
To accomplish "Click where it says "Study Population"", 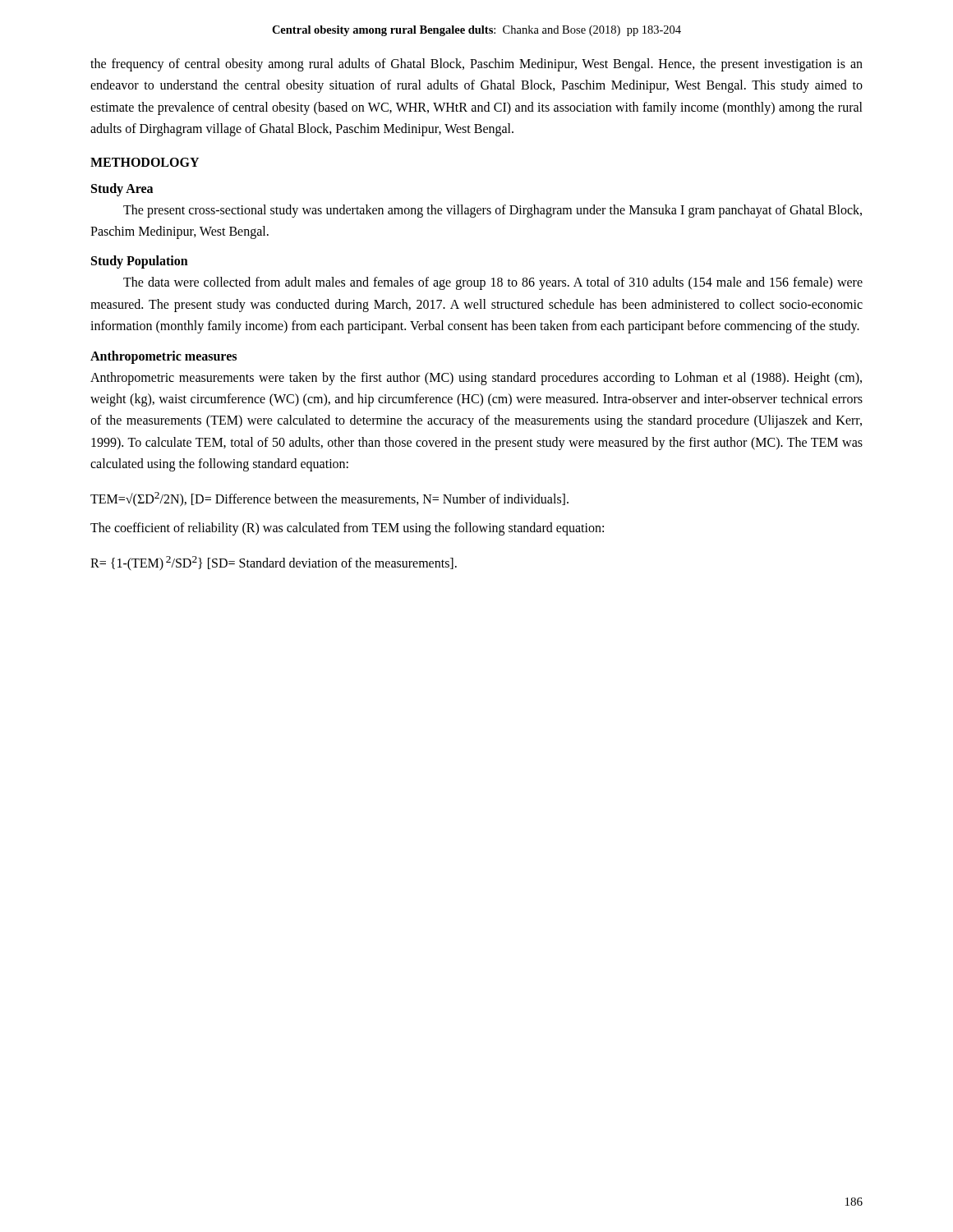I will coord(139,261).
